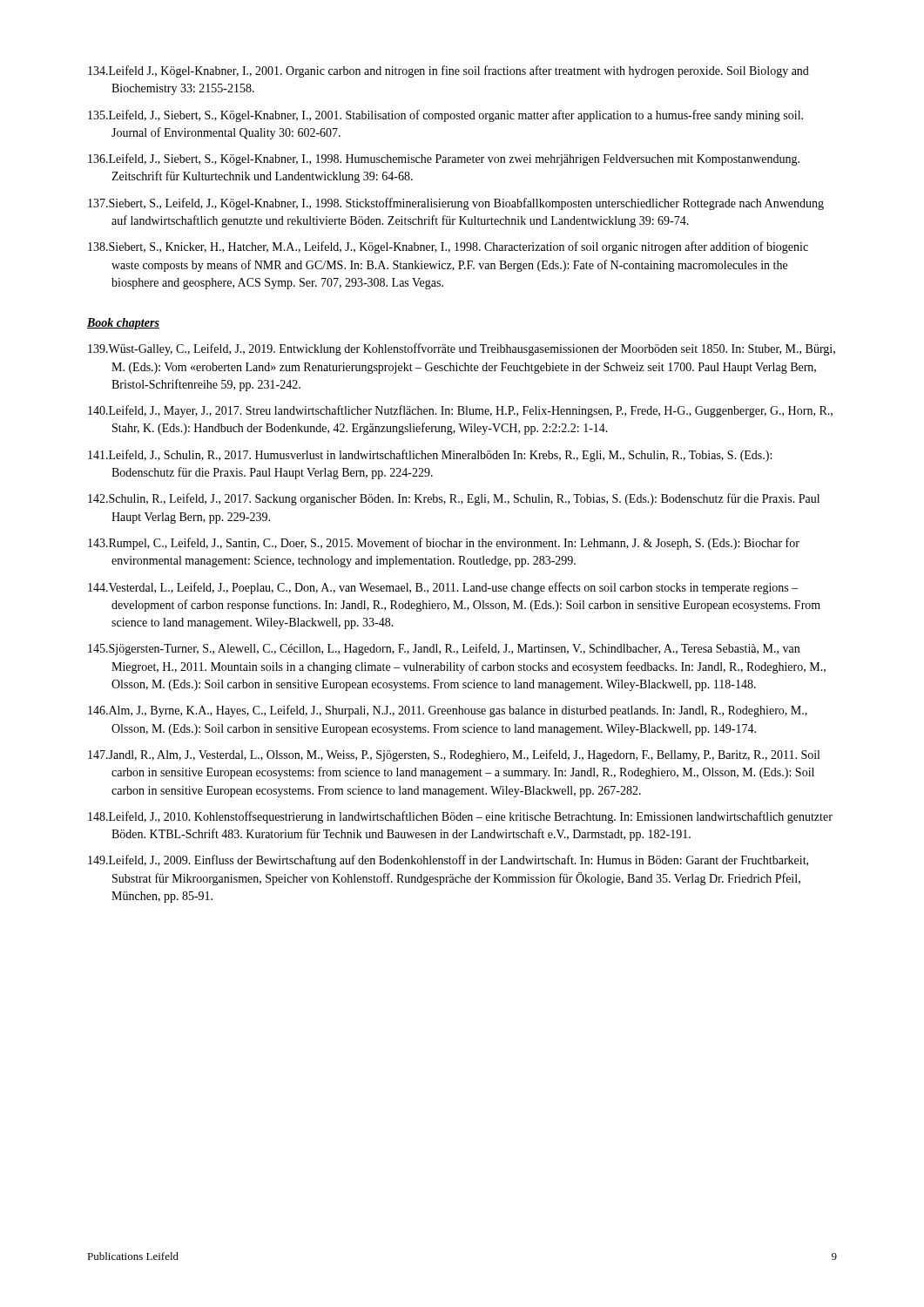Locate the passage starting "137.Siebert, S., Leifeld, J.,"
This screenshot has height=1307, width=924.
(x=455, y=212)
